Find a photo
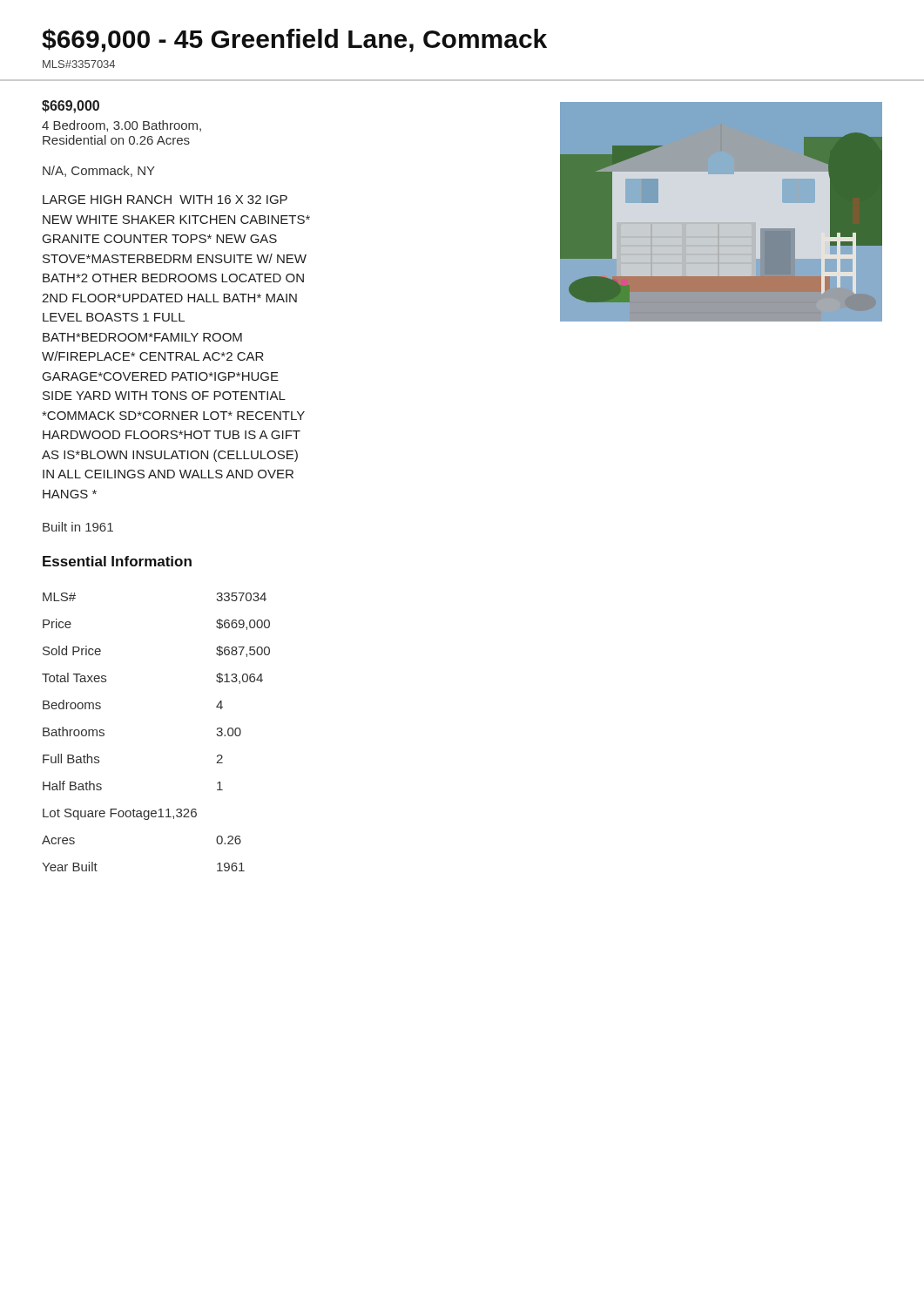Screen dimensions: 1307x924 pos(721,213)
